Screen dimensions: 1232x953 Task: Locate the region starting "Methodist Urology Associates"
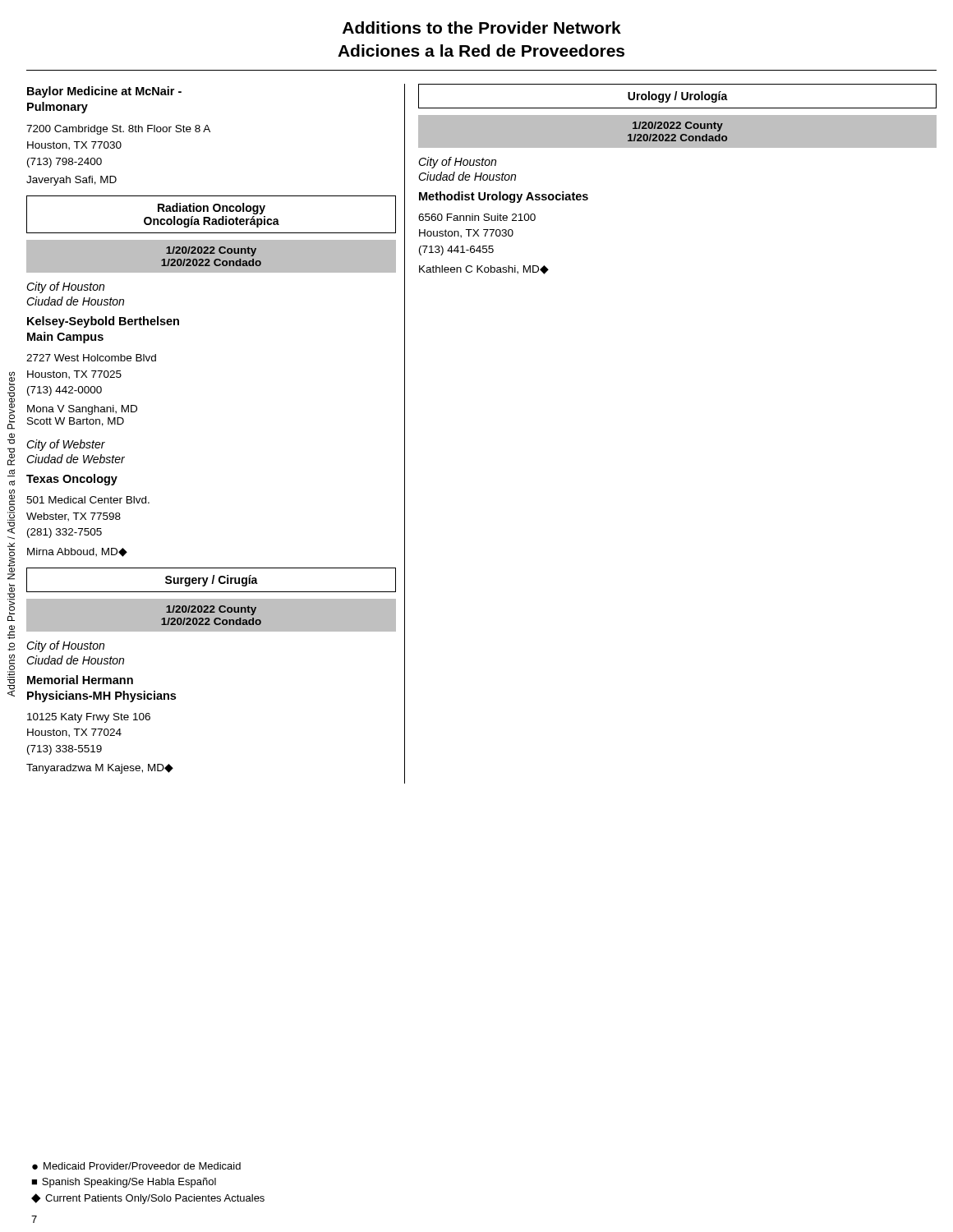click(x=503, y=196)
